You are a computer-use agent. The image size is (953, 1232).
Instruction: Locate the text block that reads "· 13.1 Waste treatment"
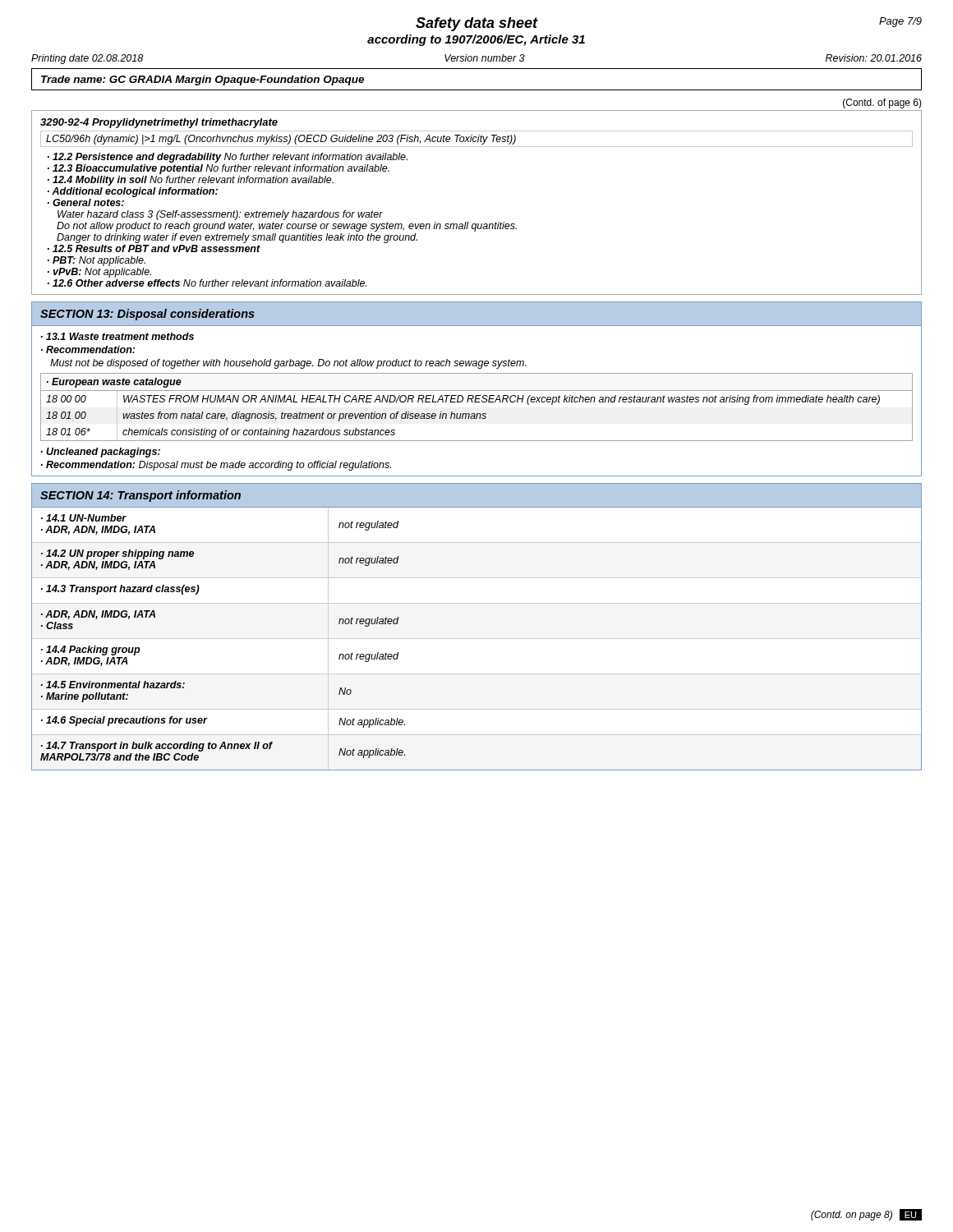click(x=476, y=401)
